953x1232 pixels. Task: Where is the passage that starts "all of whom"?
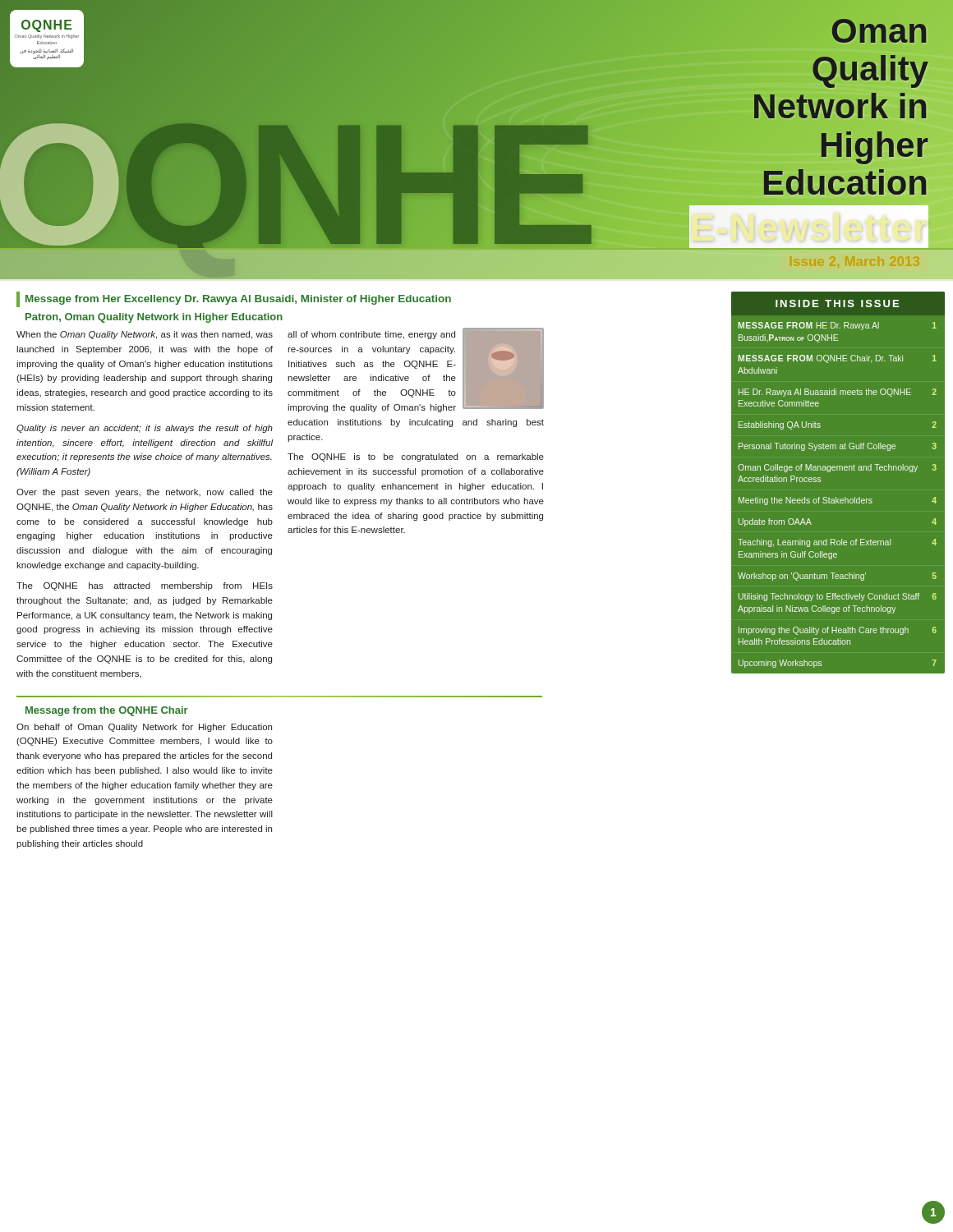click(416, 385)
